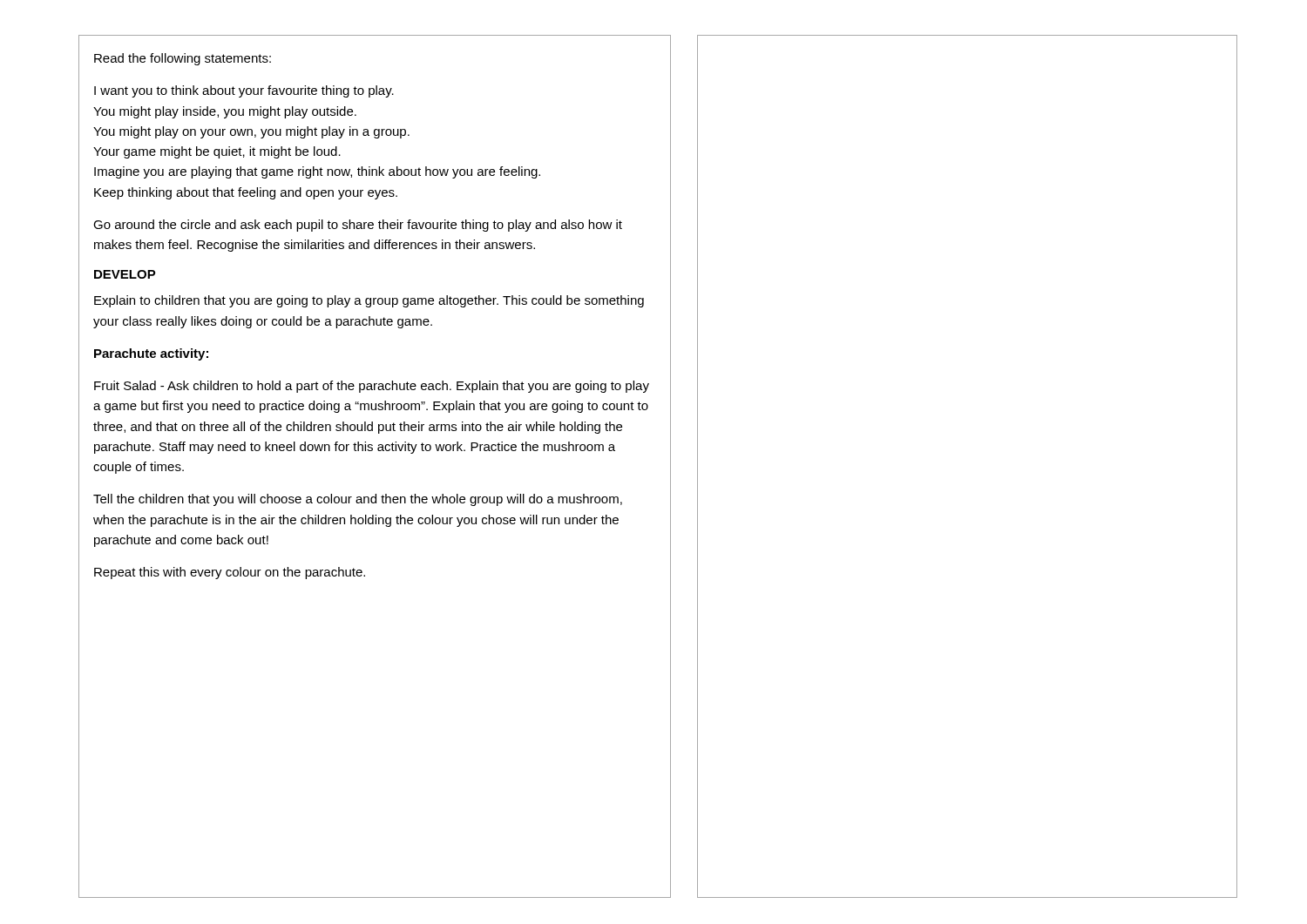
Task: Click the passage that begins "Repeat this with every colour on the"
Action: tap(375, 572)
